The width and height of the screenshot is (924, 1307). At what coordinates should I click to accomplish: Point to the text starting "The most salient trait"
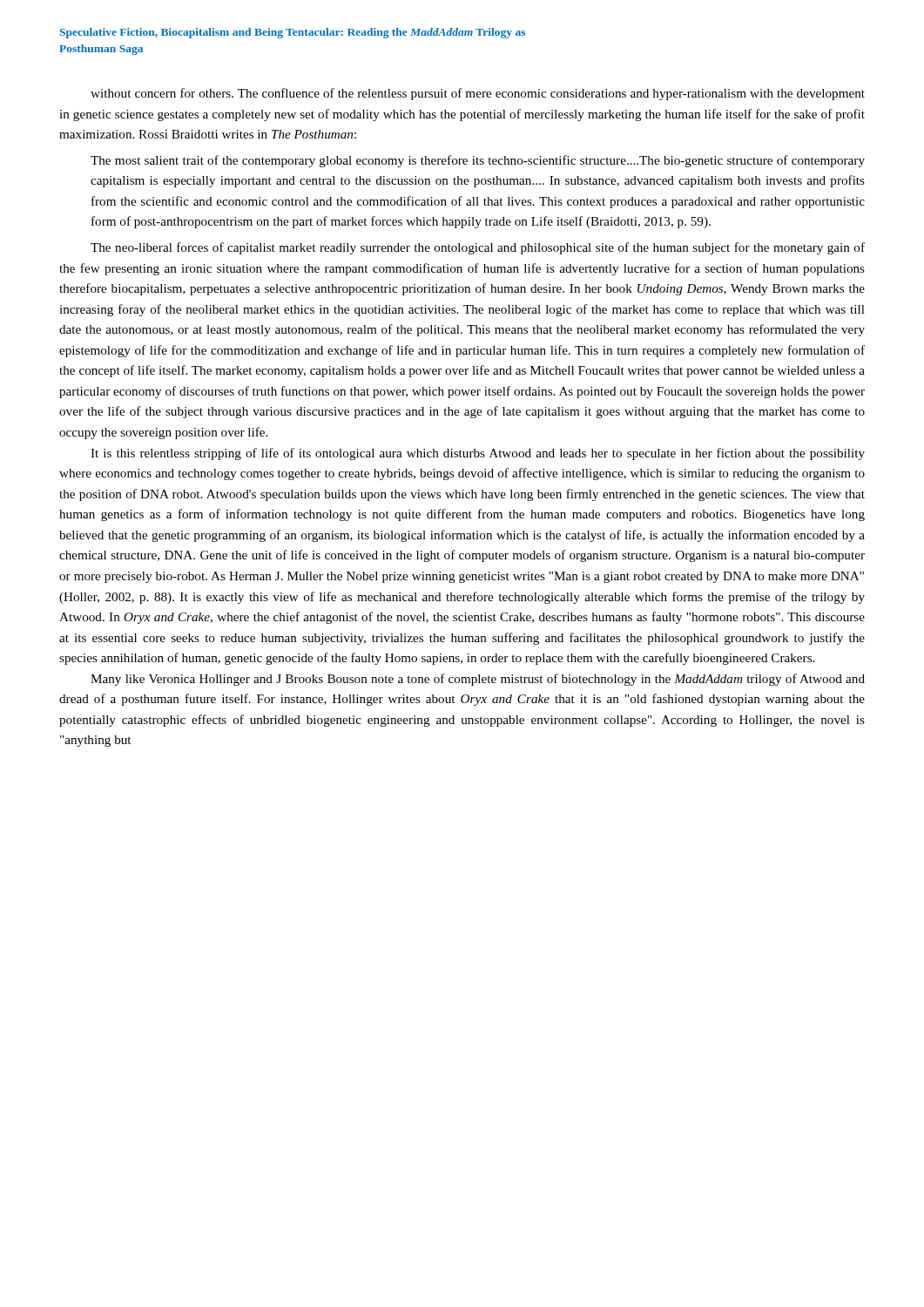tap(478, 191)
